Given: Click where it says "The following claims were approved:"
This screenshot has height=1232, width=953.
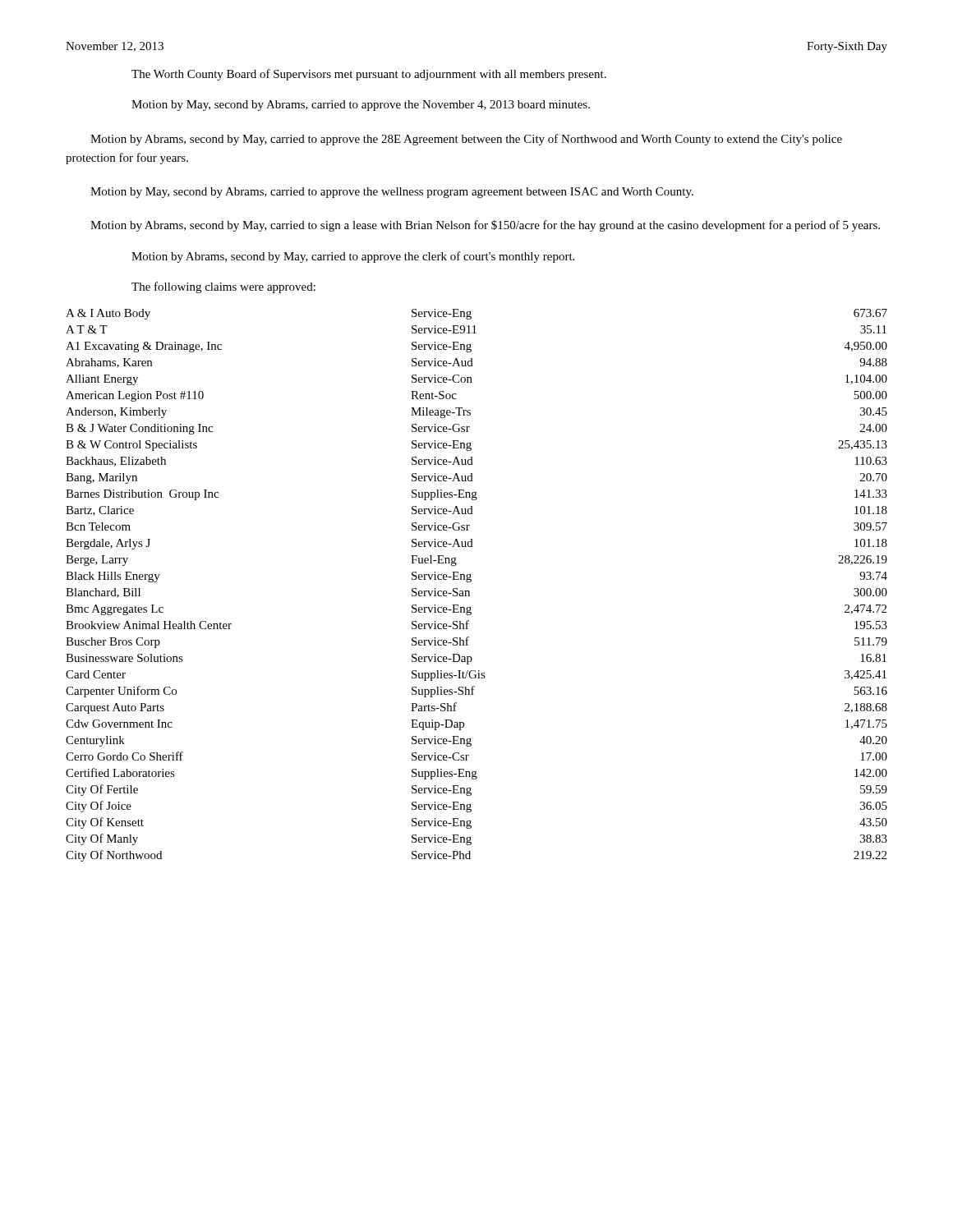Looking at the screenshot, I should [224, 286].
